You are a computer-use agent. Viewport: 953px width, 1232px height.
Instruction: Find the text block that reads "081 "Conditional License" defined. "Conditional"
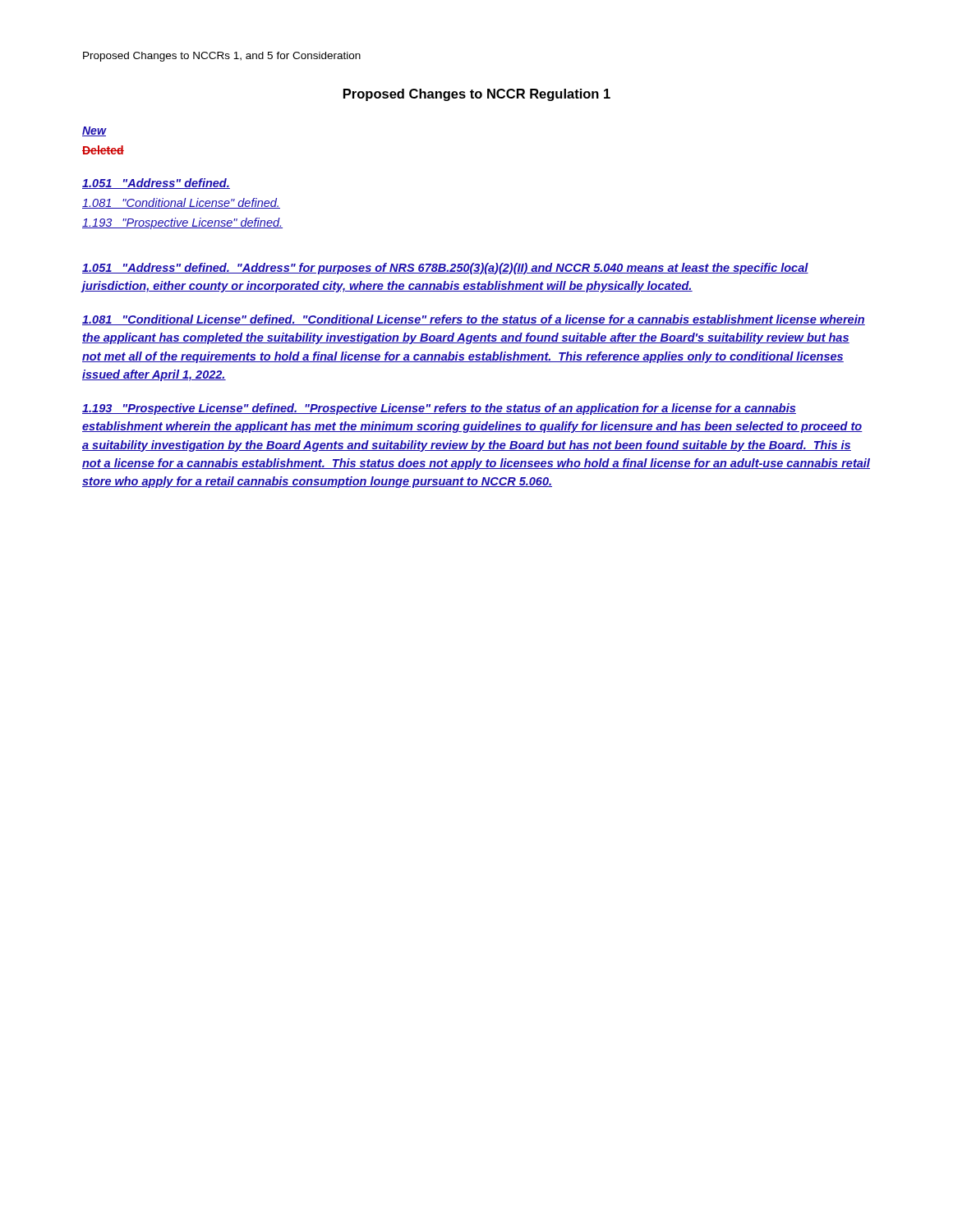(473, 347)
